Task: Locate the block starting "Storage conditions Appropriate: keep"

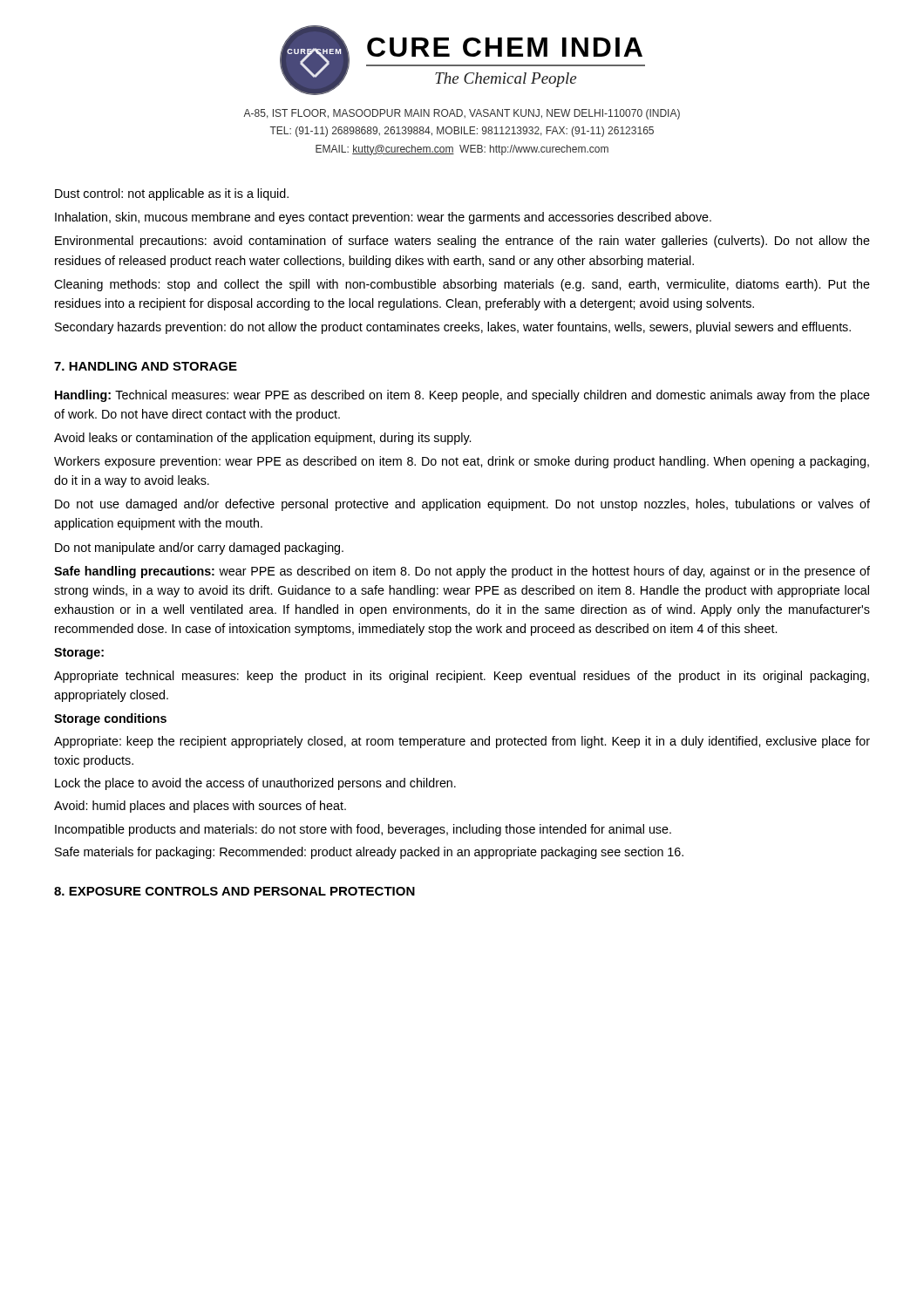Action: (462, 785)
